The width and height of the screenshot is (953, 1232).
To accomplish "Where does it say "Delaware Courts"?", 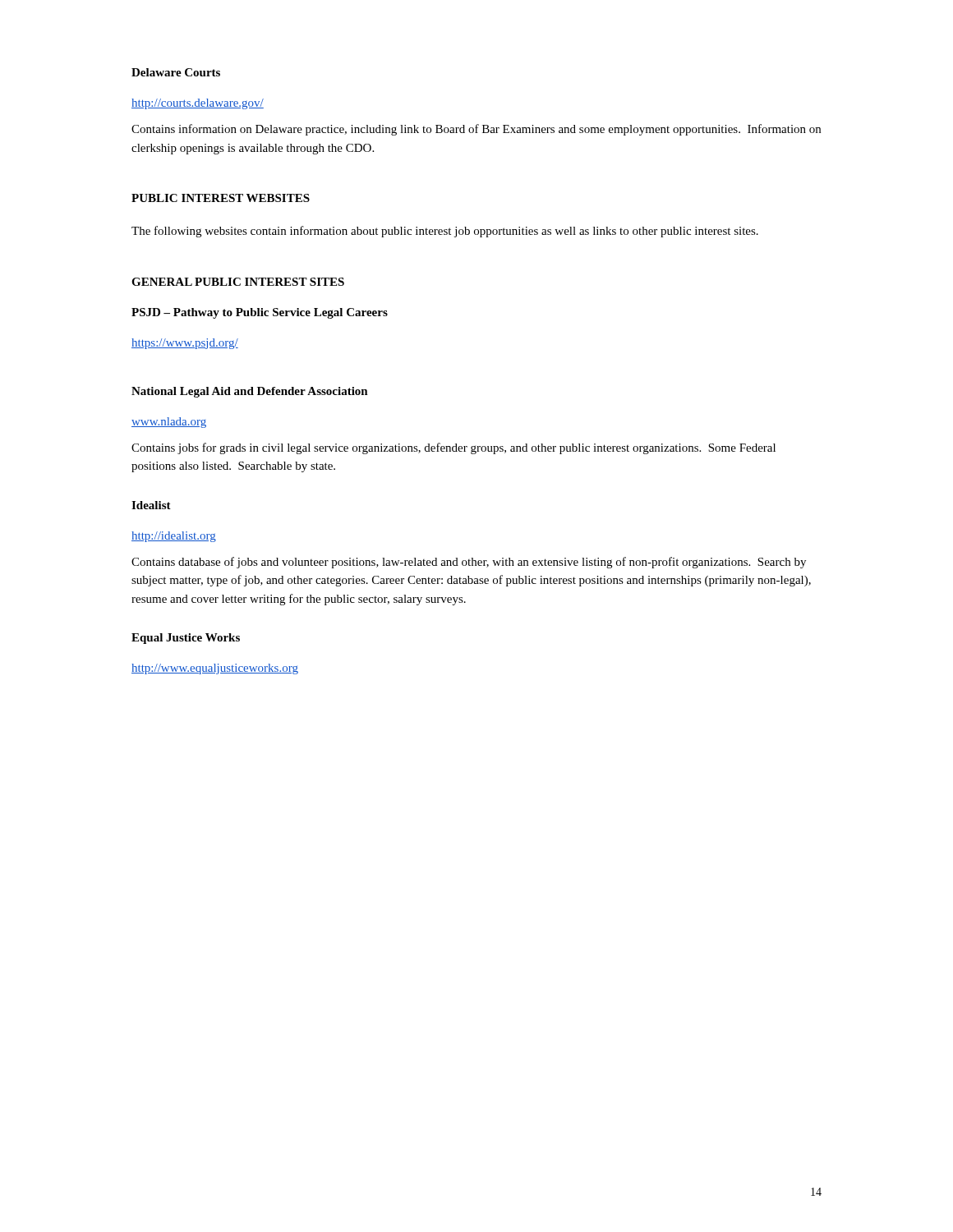I will [x=176, y=72].
